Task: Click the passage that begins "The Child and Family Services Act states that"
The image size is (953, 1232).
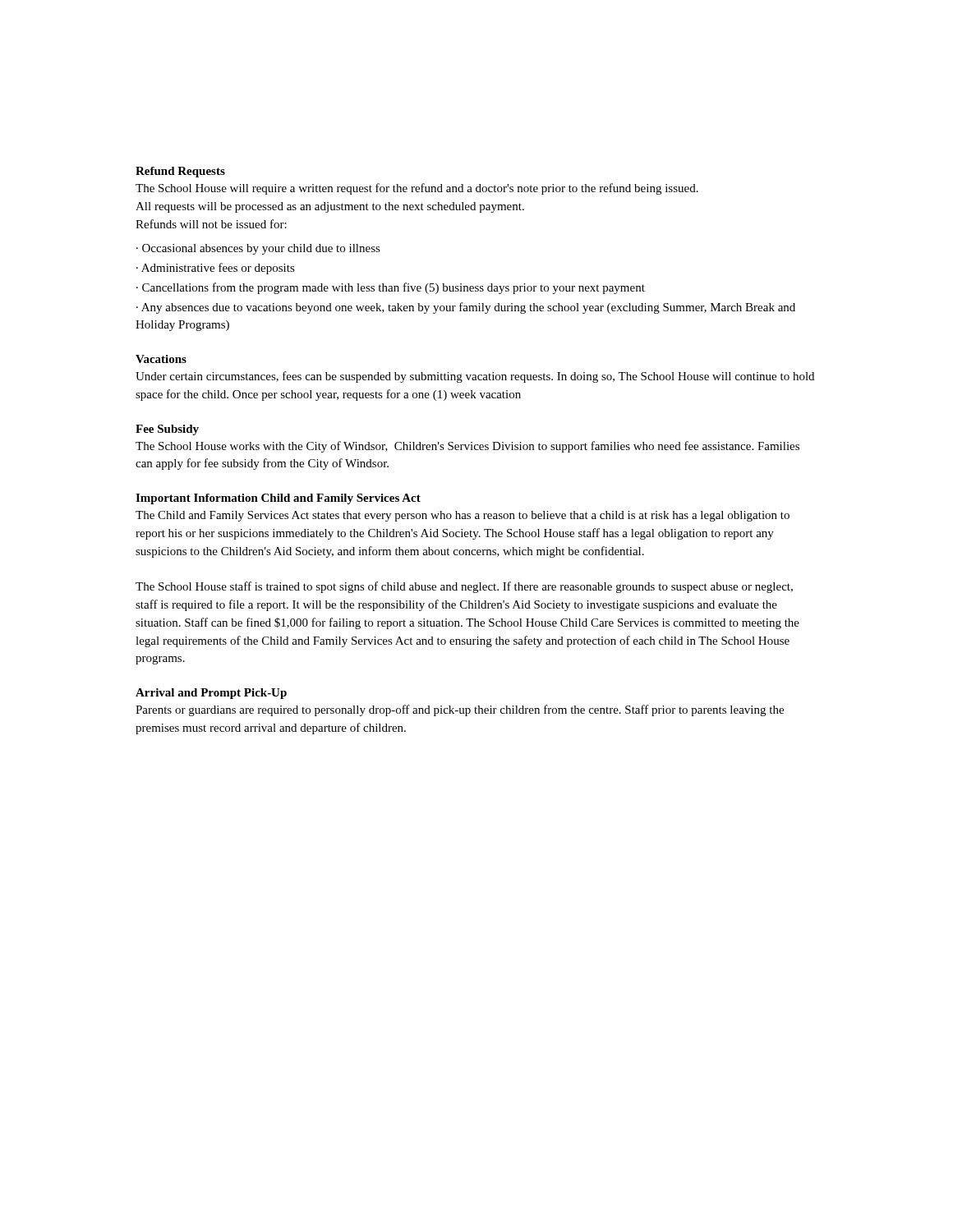Action: click(463, 533)
